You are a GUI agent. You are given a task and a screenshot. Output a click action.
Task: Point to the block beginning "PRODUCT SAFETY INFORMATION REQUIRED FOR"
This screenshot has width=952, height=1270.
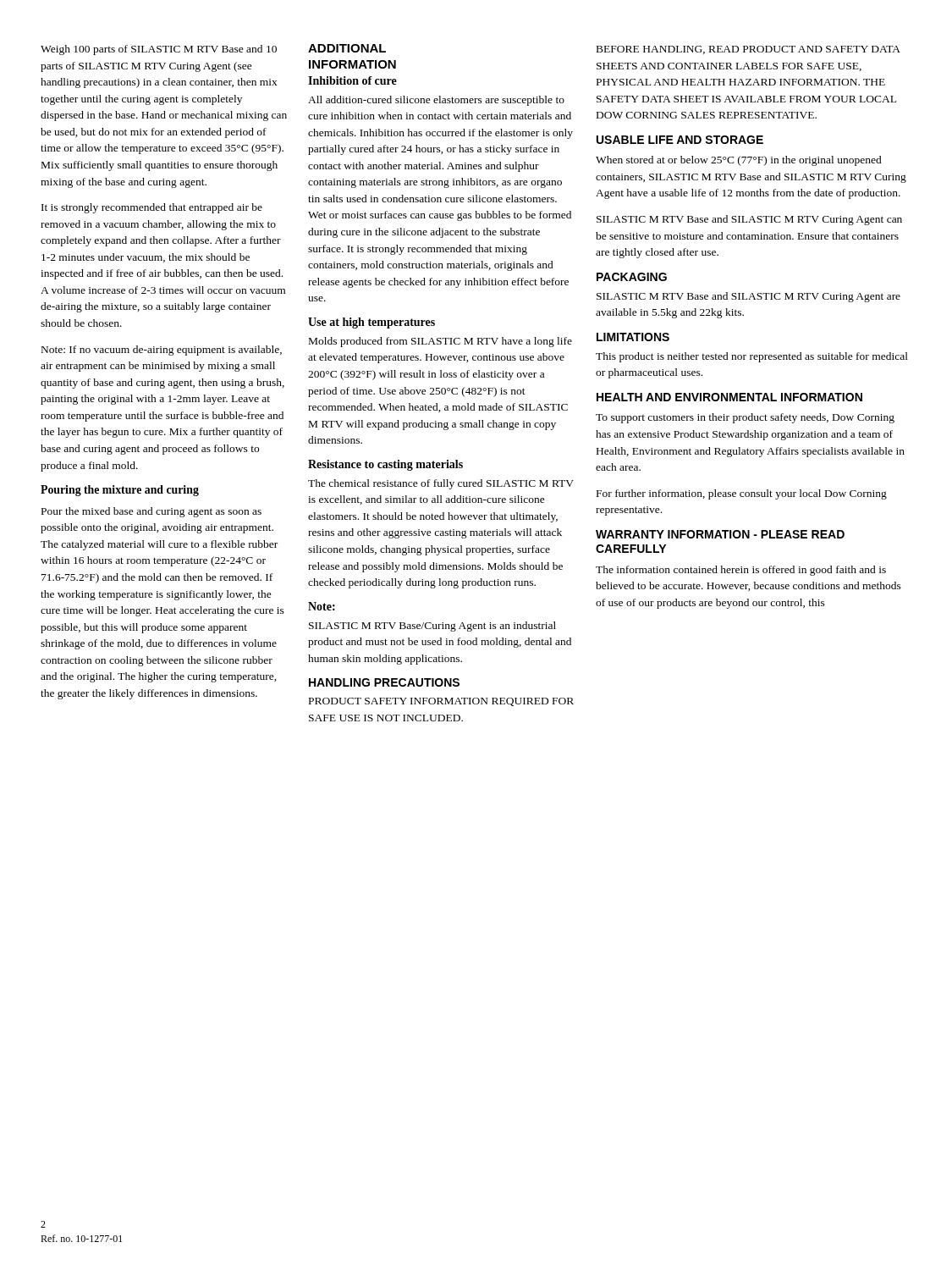(442, 709)
